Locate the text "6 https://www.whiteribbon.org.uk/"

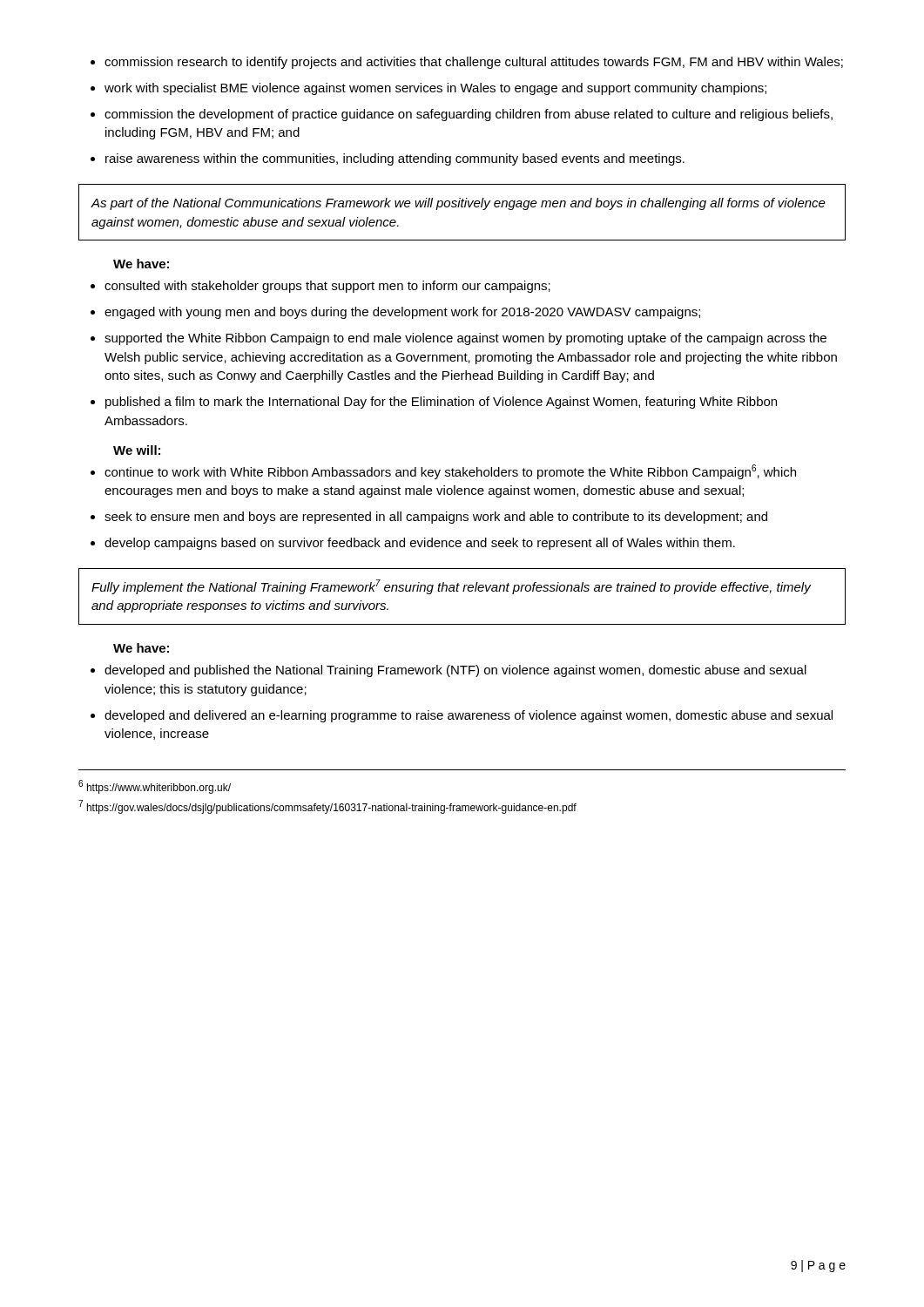(155, 787)
